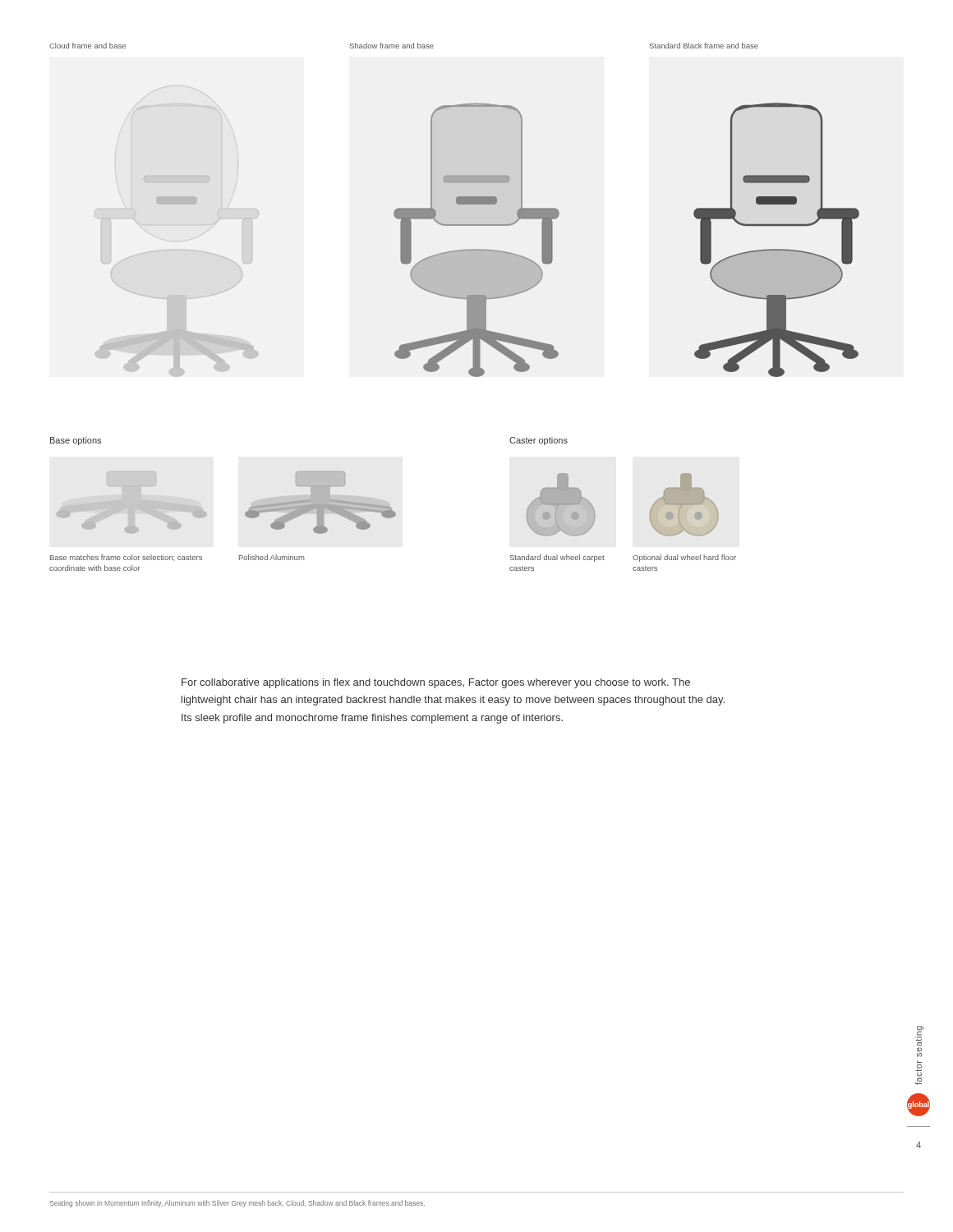Image resolution: width=953 pixels, height=1232 pixels.
Task: Navigate to the text starting "Standard dual wheel carpet casters"
Action: [557, 563]
